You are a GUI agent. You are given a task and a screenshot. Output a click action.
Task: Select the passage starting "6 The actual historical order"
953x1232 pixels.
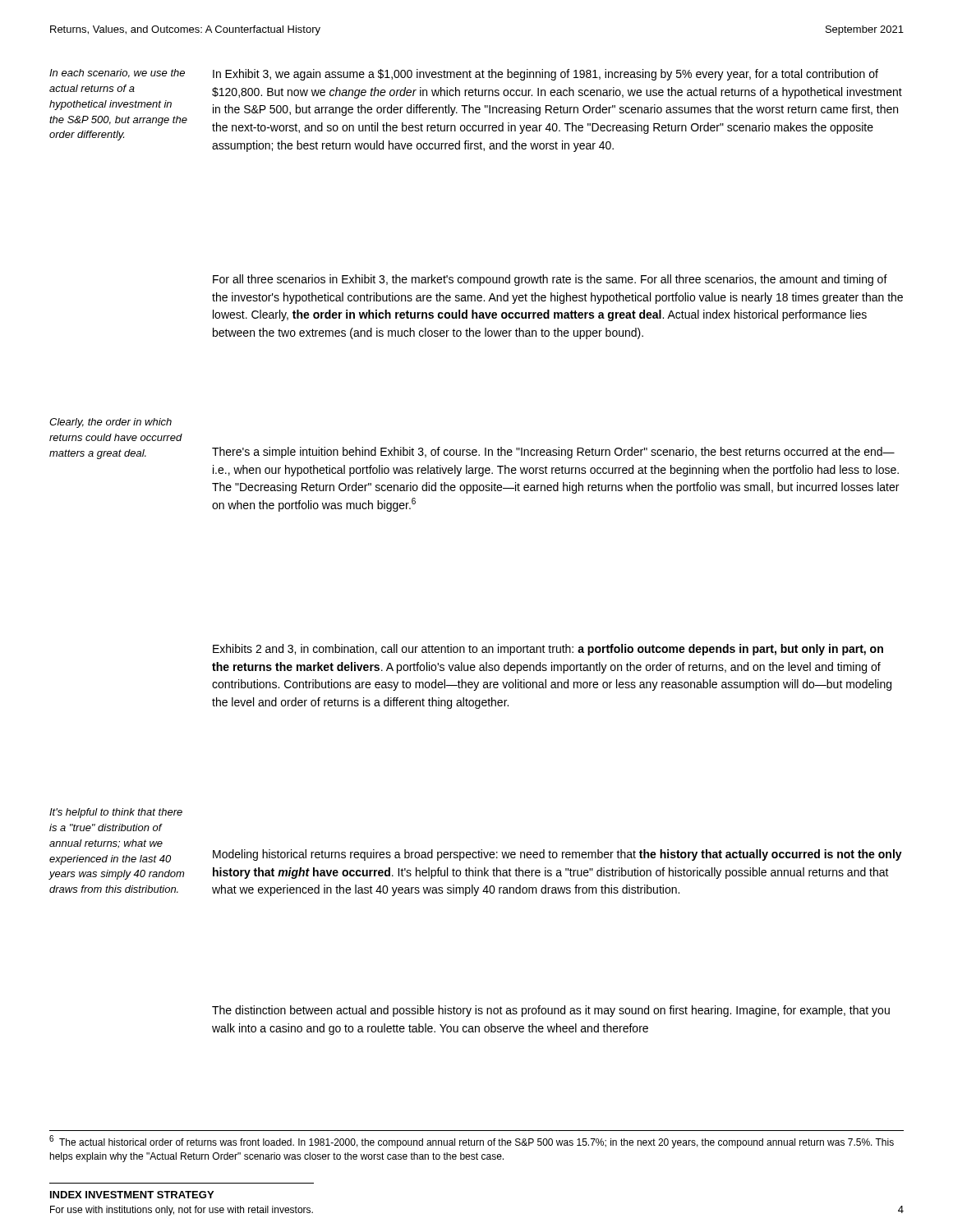point(476,1146)
